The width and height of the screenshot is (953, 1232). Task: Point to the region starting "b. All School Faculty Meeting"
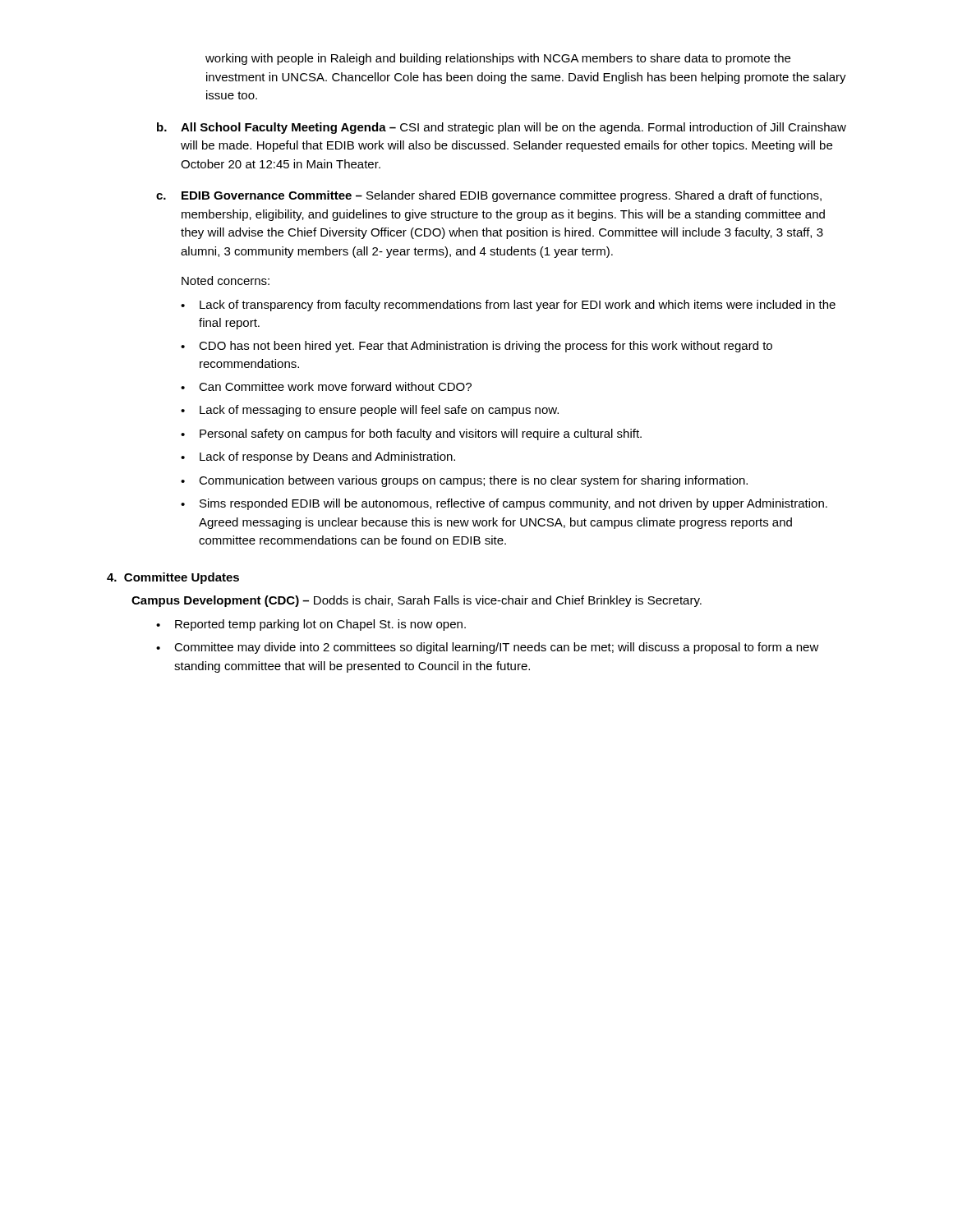[501, 146]
